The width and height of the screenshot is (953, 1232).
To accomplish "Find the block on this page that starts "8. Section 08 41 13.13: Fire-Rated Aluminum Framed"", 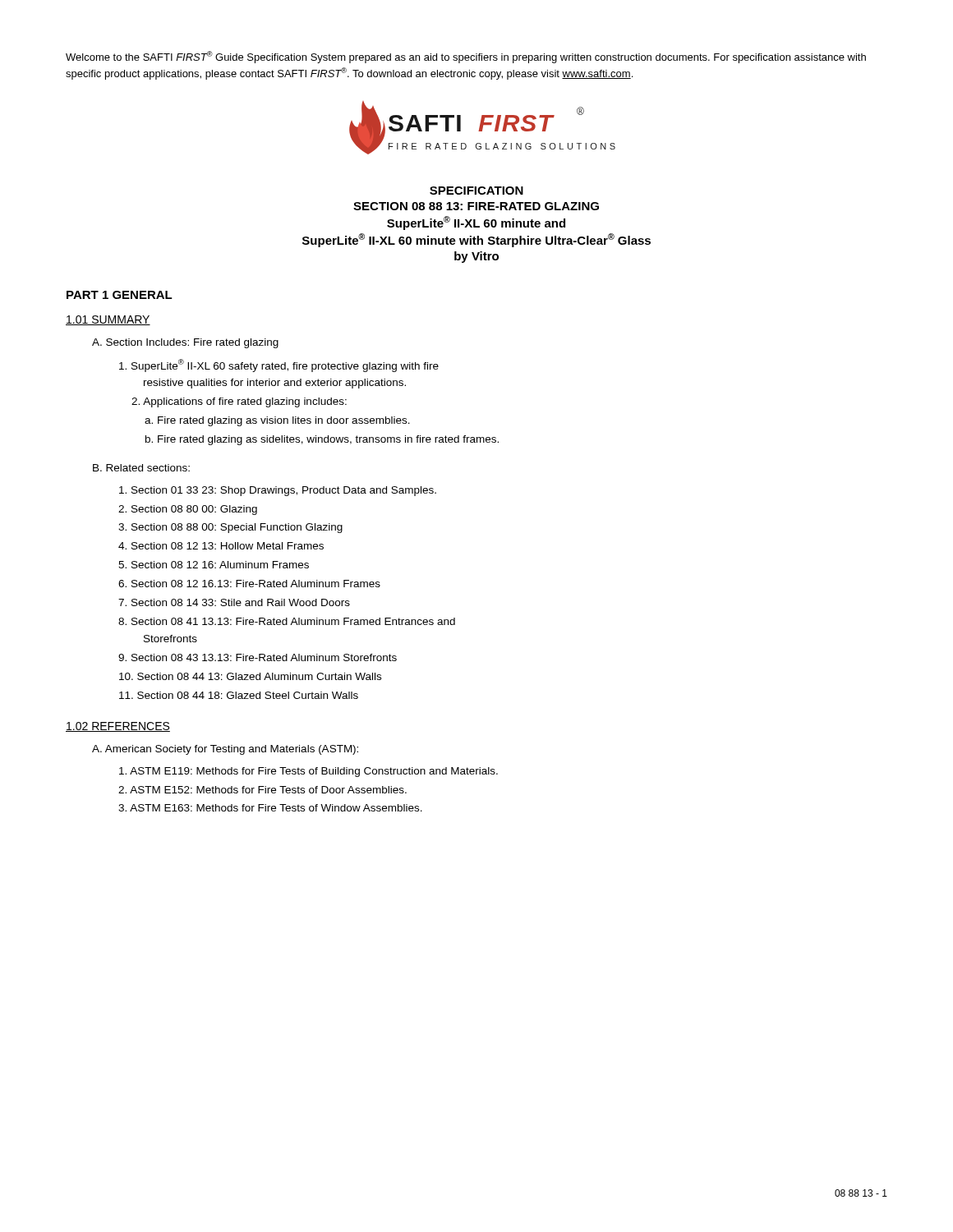I will (287, 630).
